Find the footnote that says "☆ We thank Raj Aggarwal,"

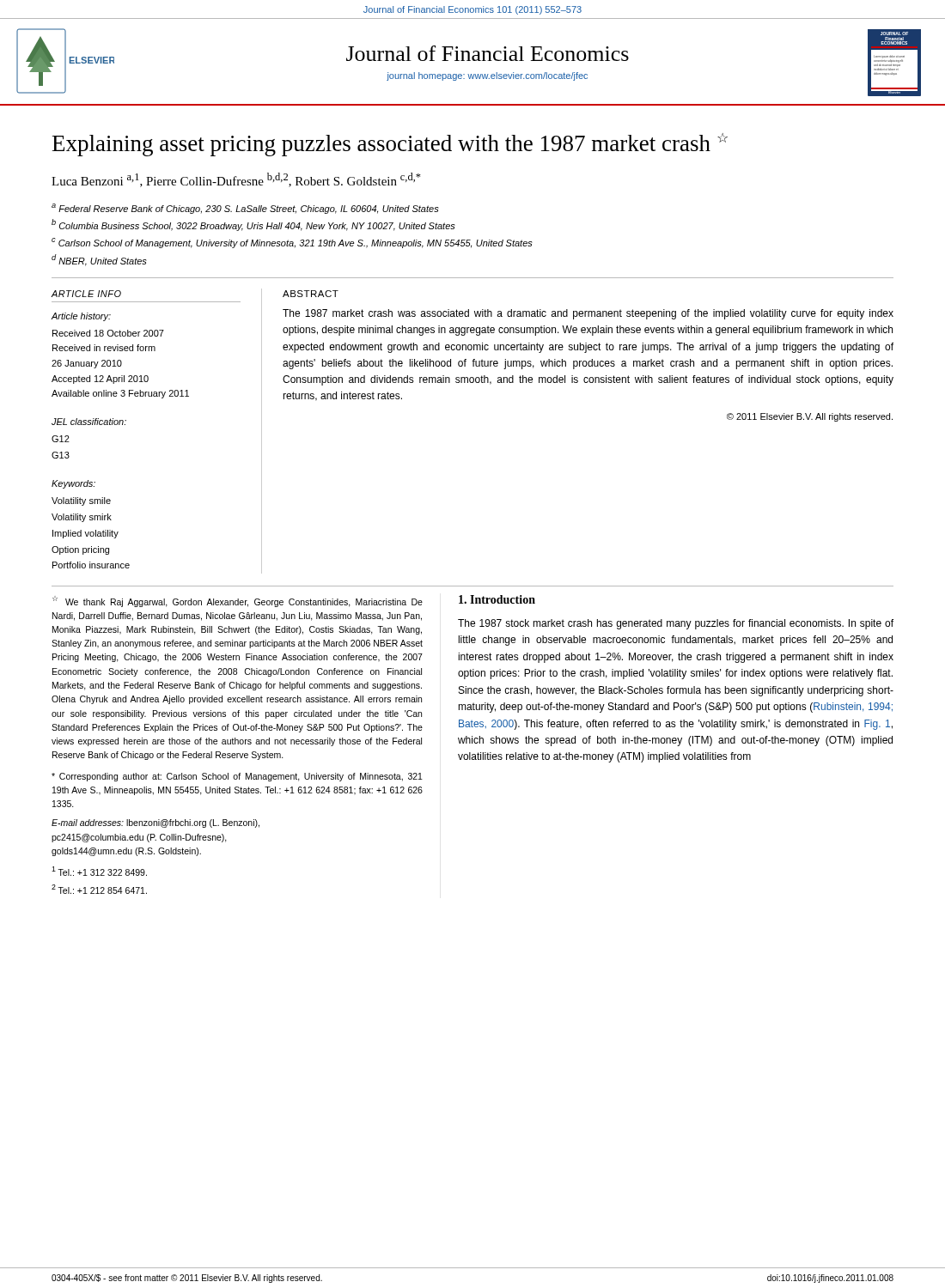237,677
